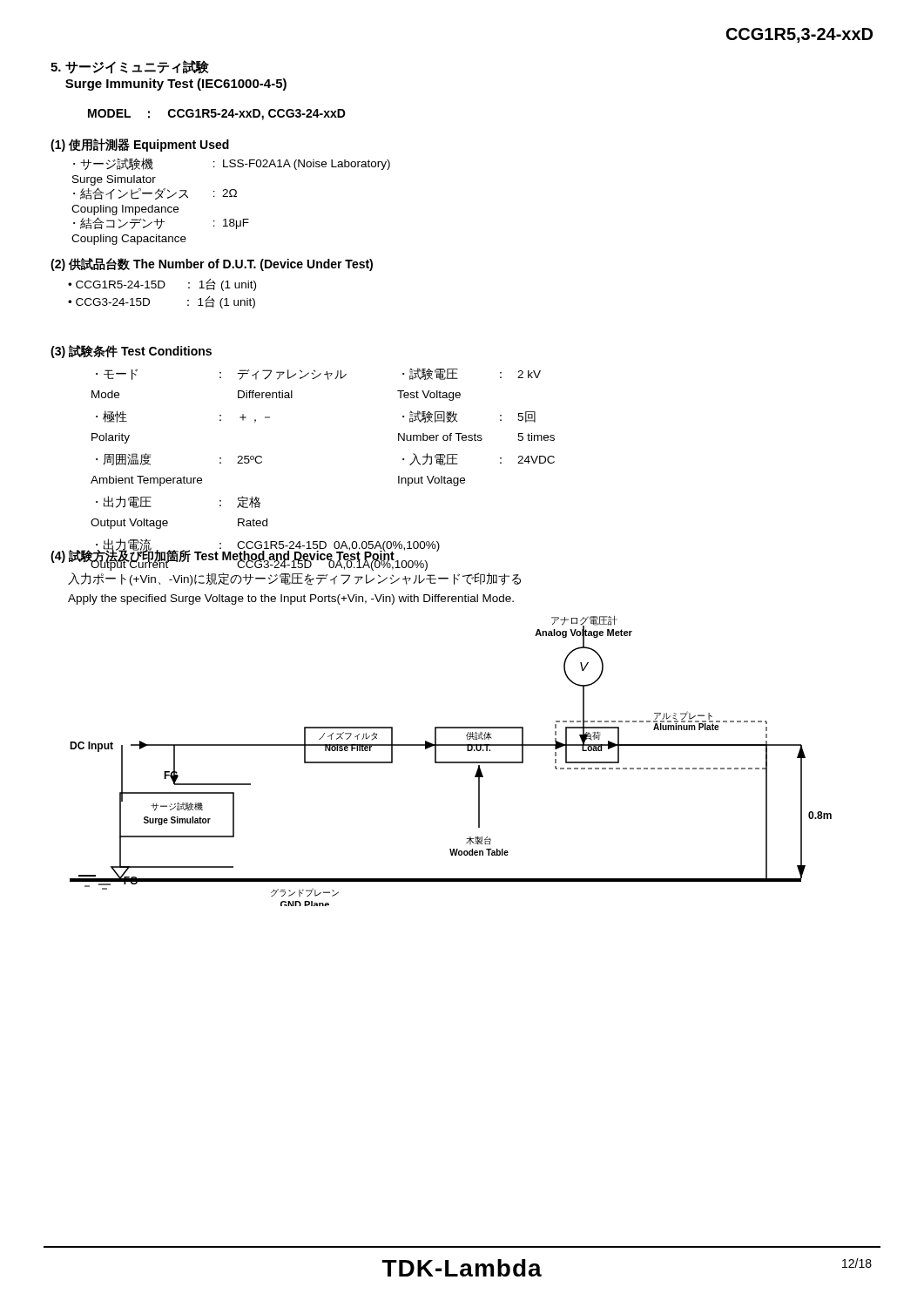Point to the region starting "入力ポート(+Vin、-Vin)に規定のサージ電圧をディファレンシャルモードで印加する Apply the"
The image size is (924, 1307).
tap(295, 588)
